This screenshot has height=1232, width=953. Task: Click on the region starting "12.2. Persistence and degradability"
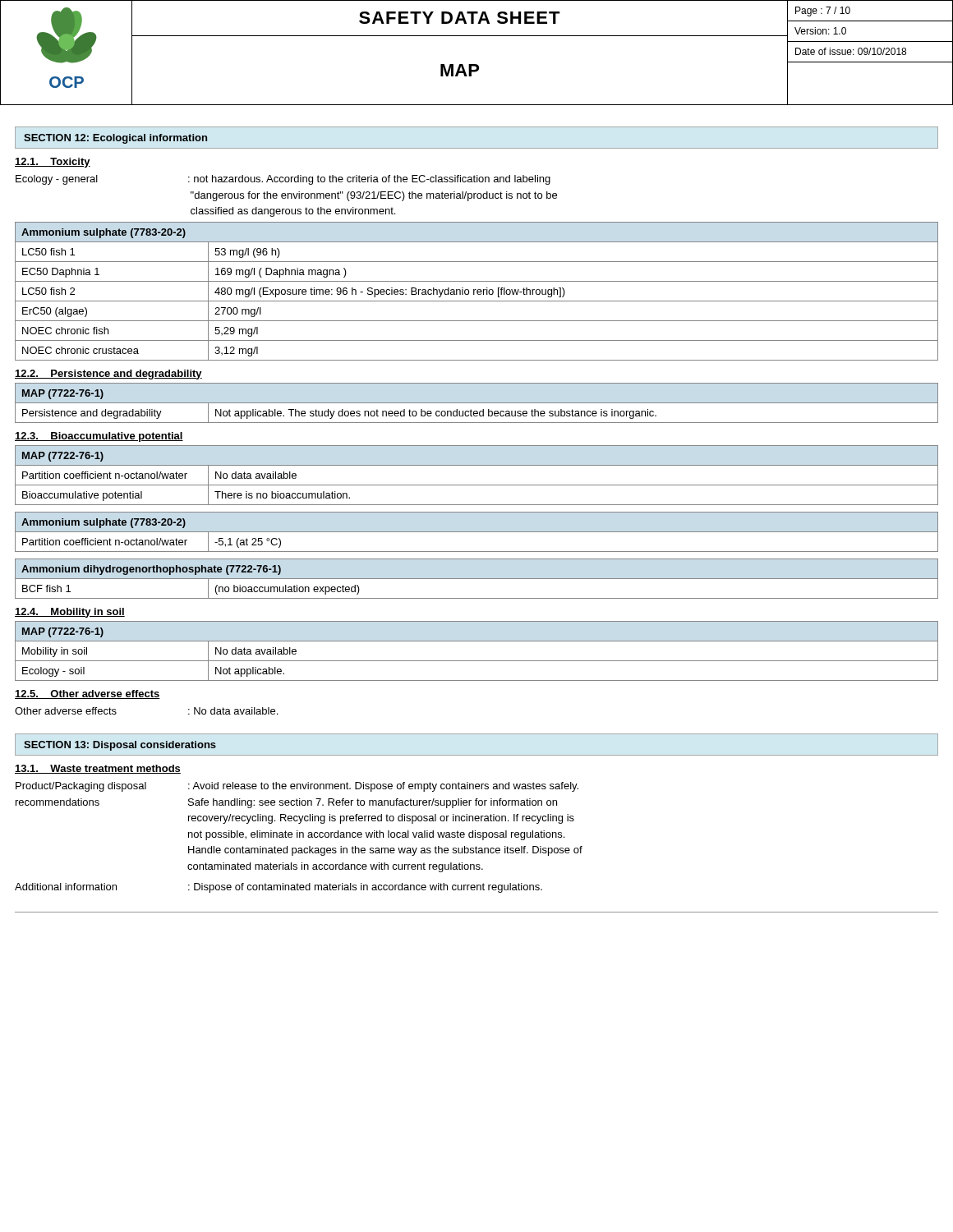(108, 373)
